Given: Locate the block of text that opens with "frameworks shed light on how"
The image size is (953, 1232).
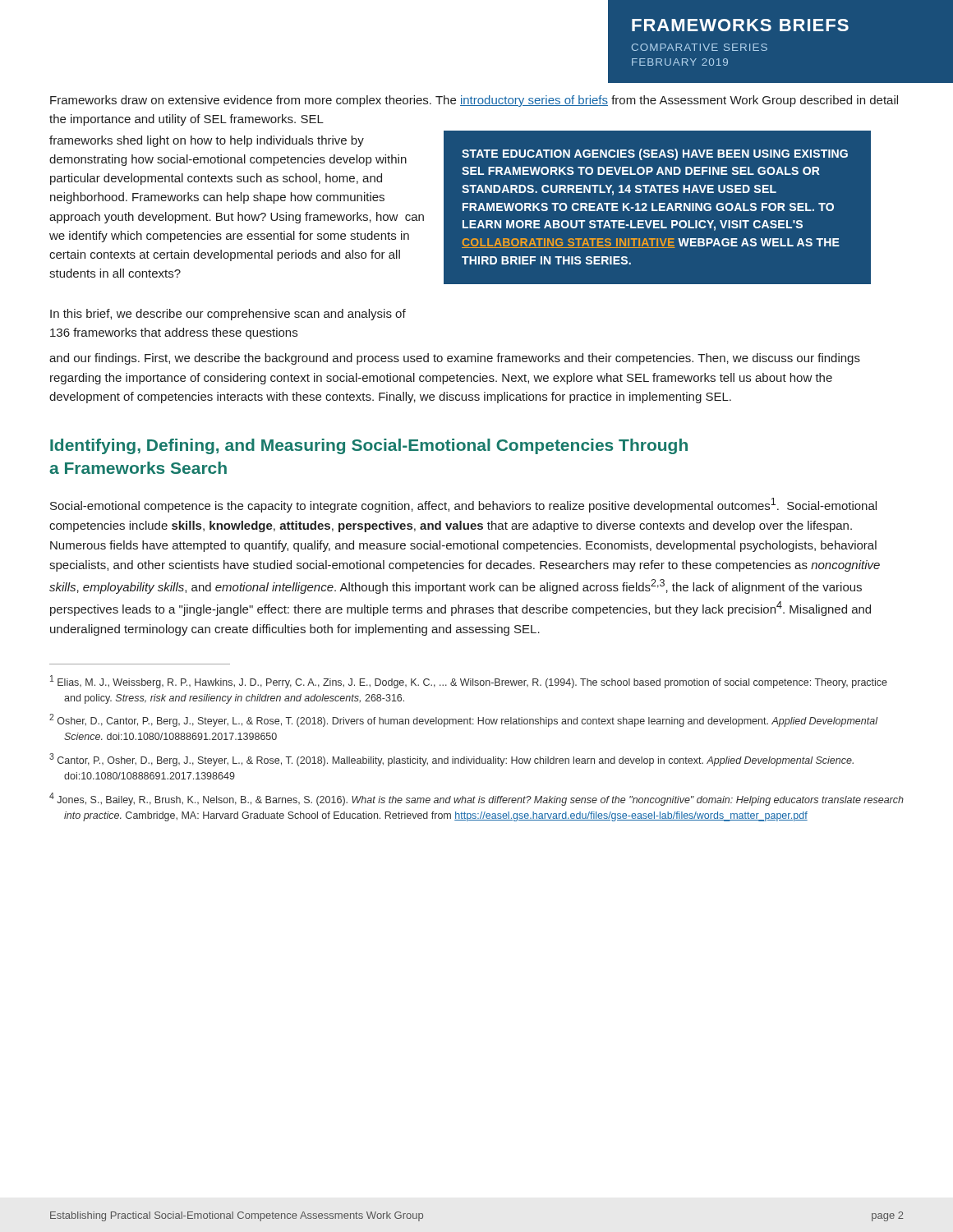Looking at the screenshot, I should (x=237, y=206).
